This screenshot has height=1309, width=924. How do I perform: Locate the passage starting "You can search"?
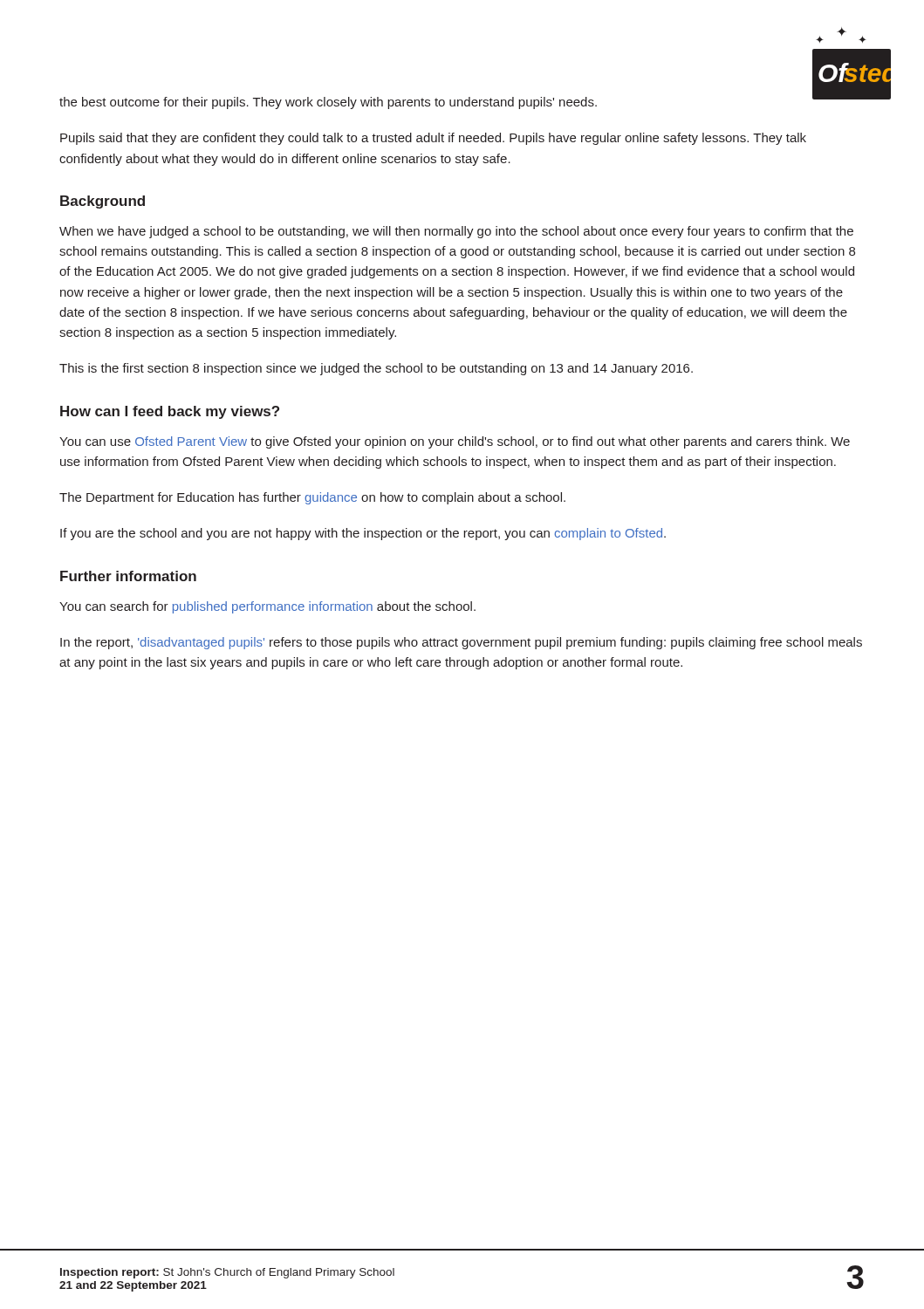pyautogui.click(x=268, y=606)
